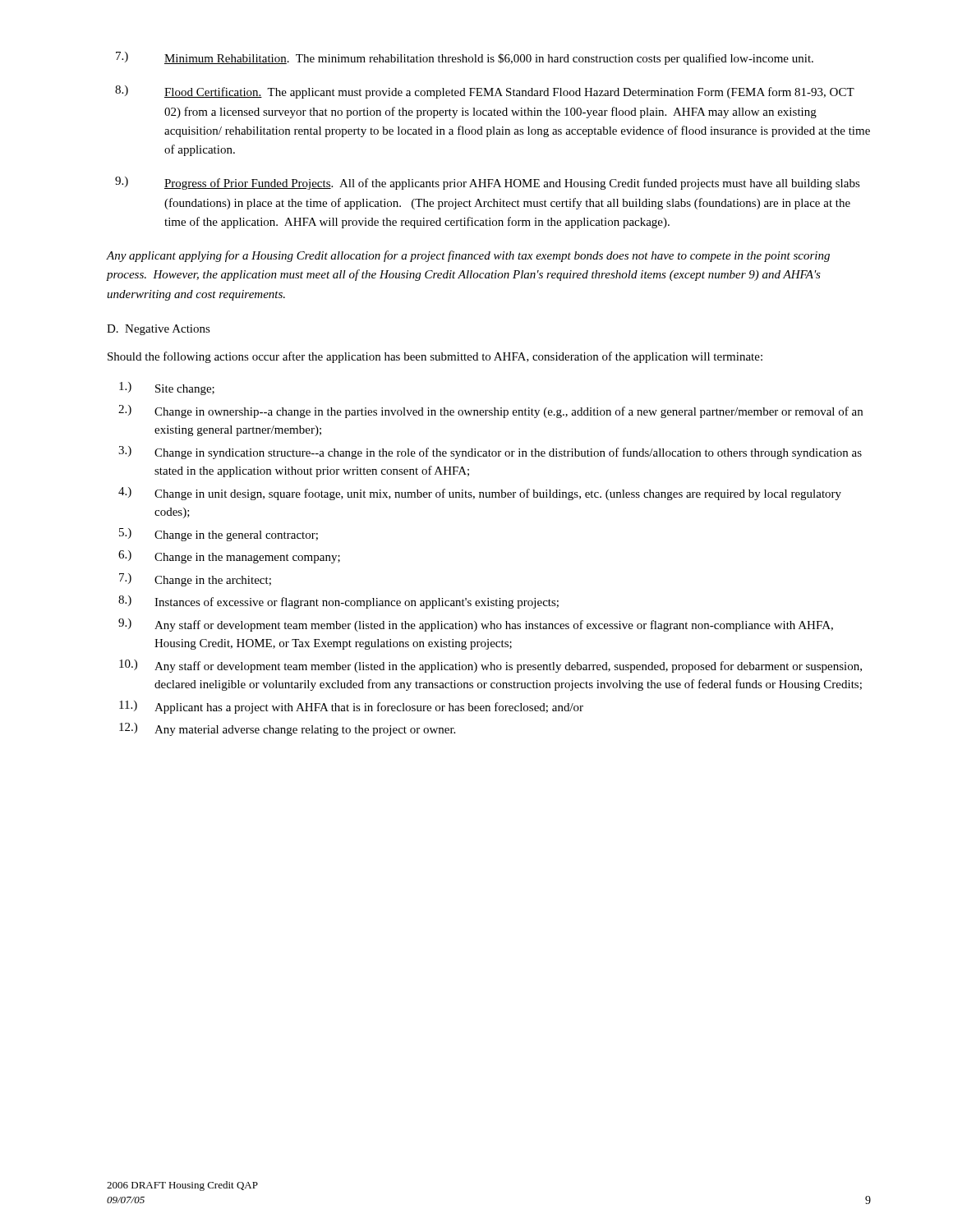Find the list item that says "10.) Any staff or development team member"

pos(489,675)
